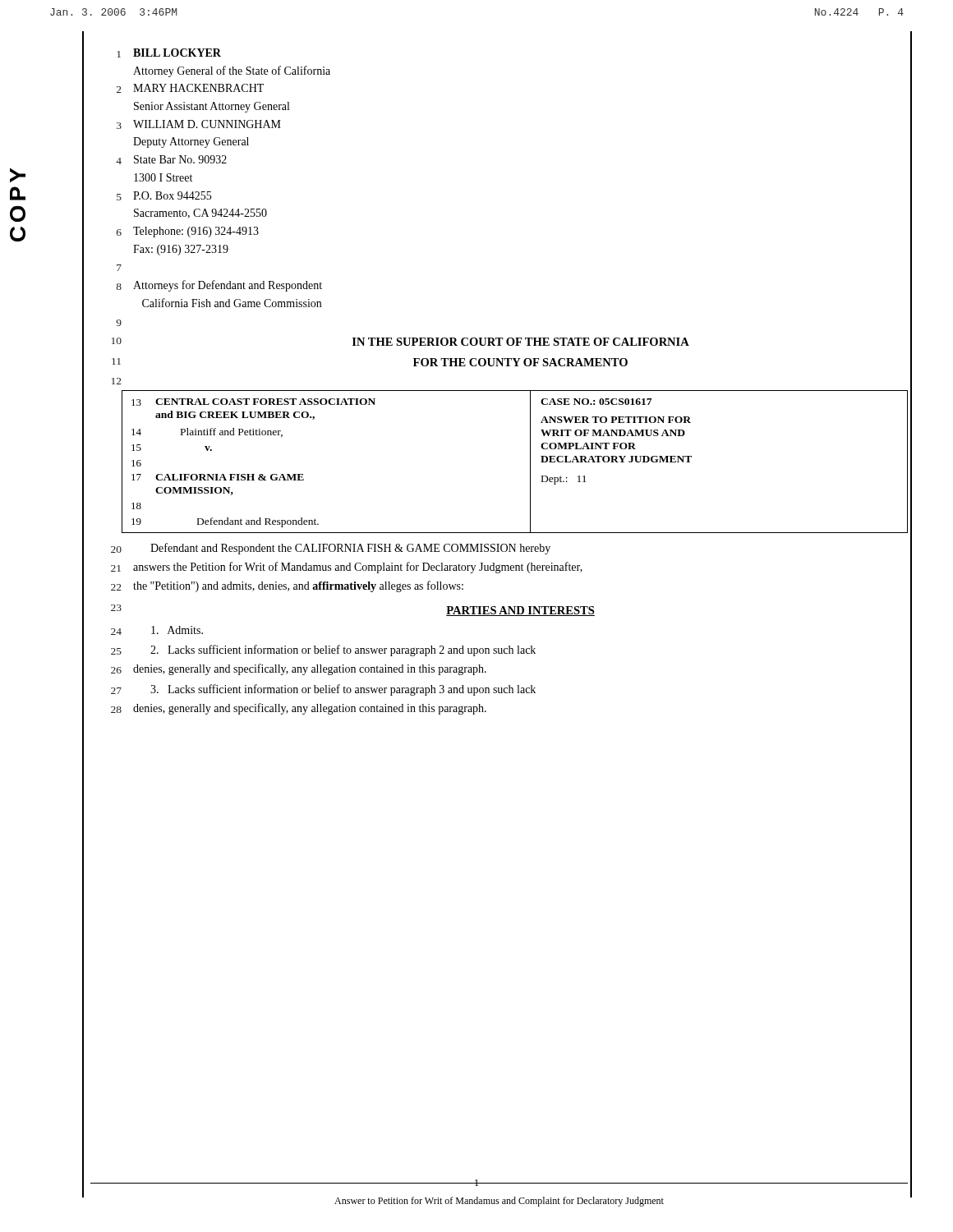
Task: Point to the text block starting "25 2. Lacks sufficient information"
Action: click(499, 661)
